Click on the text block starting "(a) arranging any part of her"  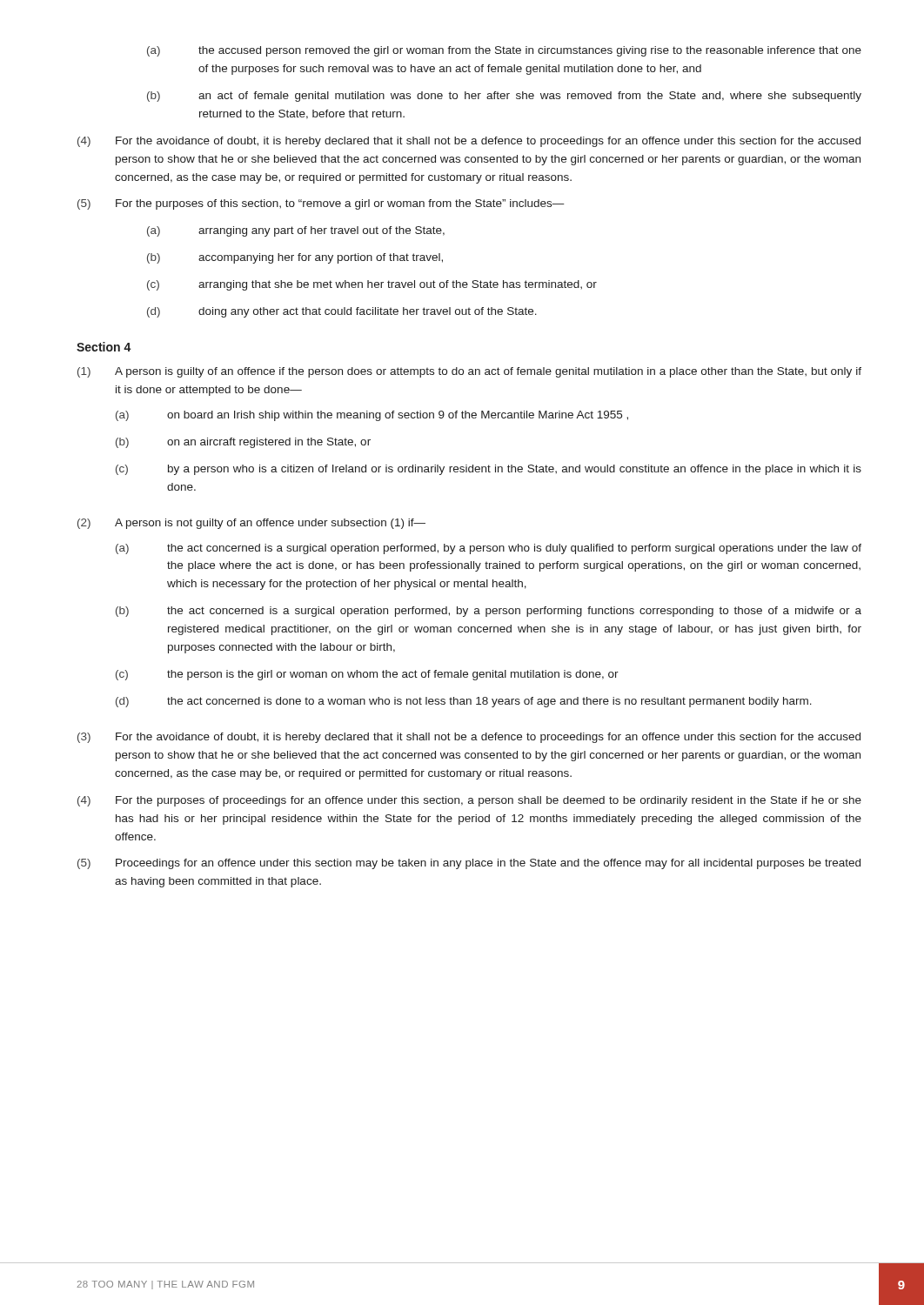point(296,231)
